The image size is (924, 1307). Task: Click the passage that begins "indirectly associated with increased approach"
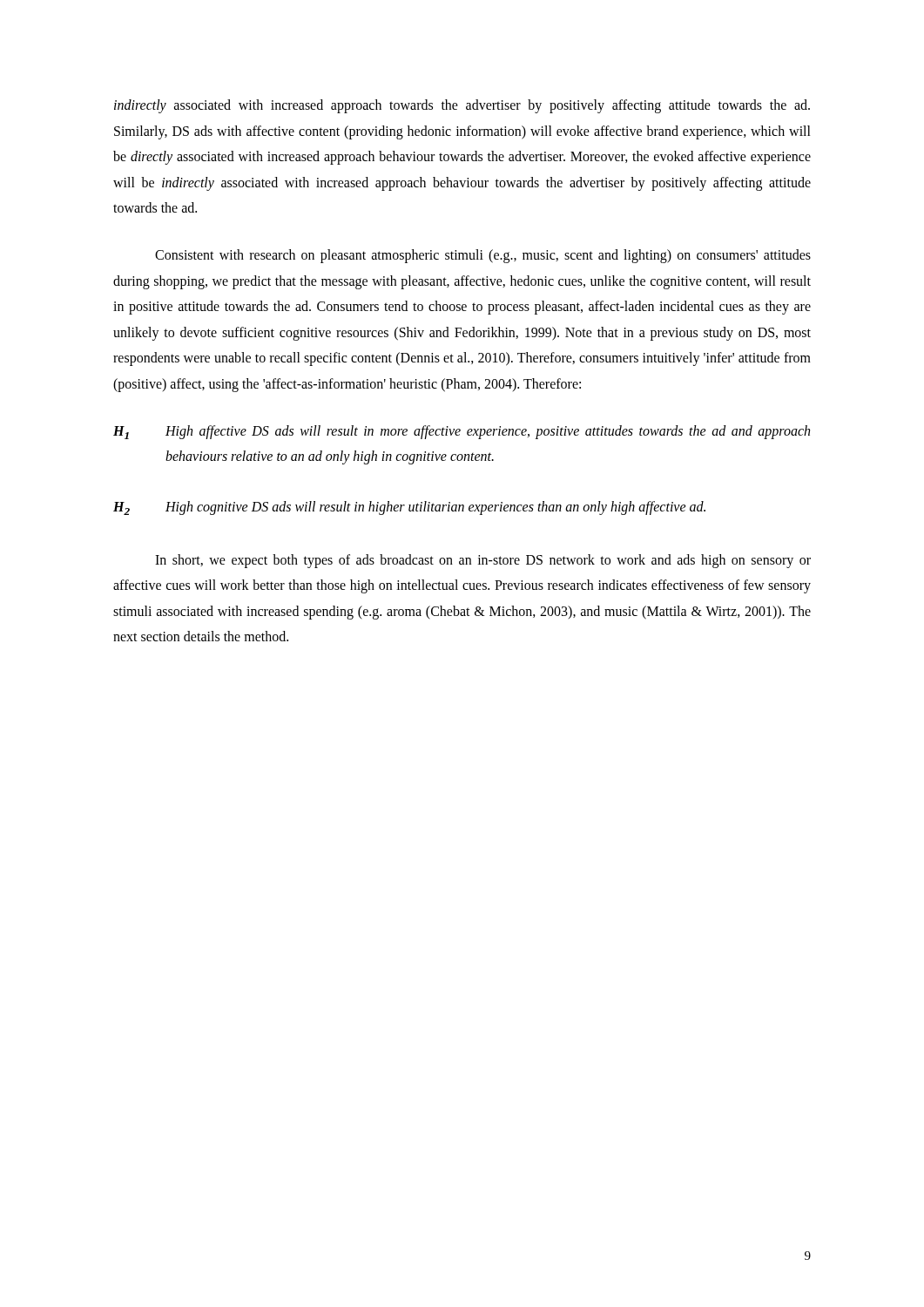462,157
